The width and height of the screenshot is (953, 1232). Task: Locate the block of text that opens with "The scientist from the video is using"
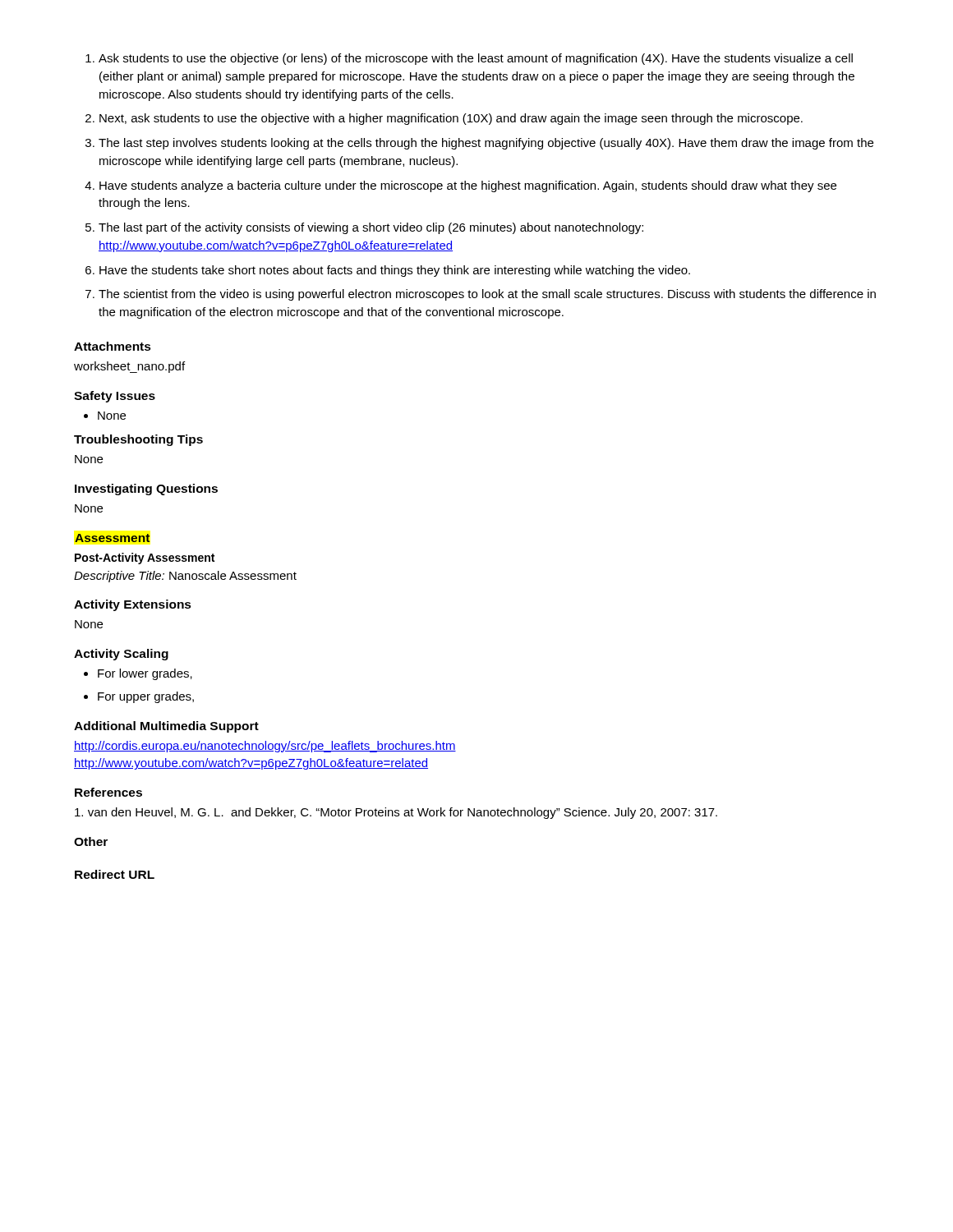(476, 303)
